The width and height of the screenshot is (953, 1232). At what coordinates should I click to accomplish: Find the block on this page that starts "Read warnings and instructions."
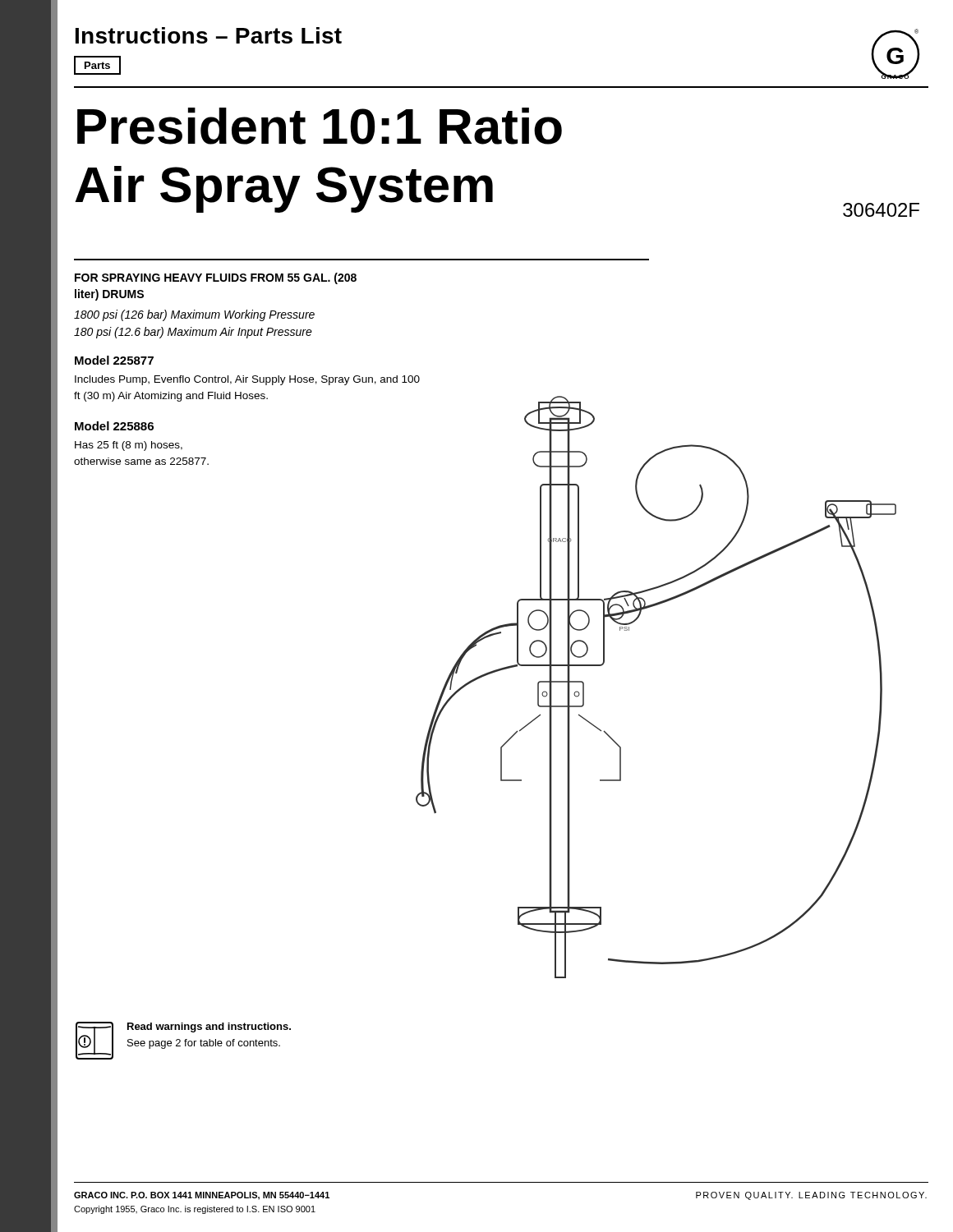(209, 1035)
